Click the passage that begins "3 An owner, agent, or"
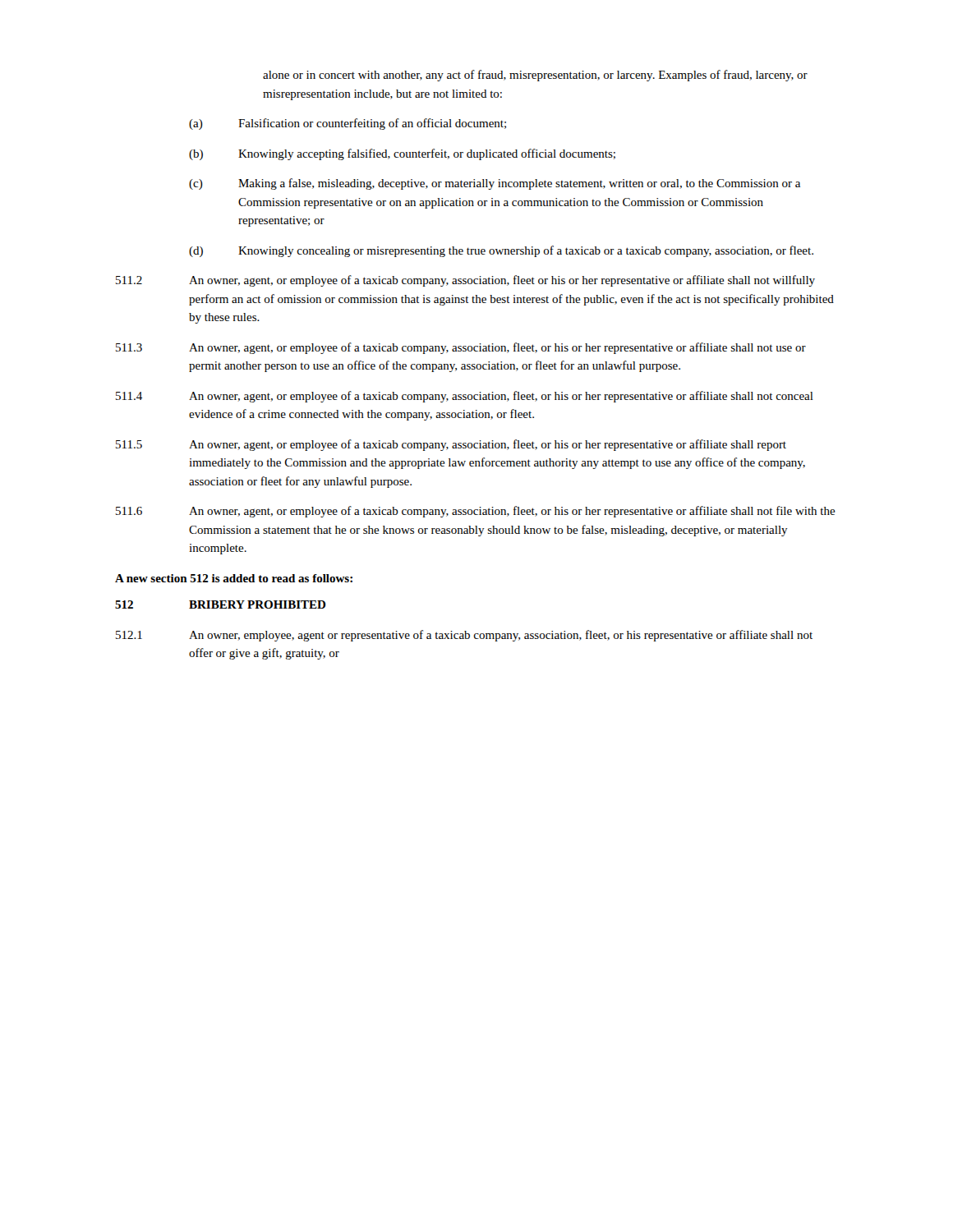The height and width of the screenshot is (1232, 953). click(x=476, y=356)
